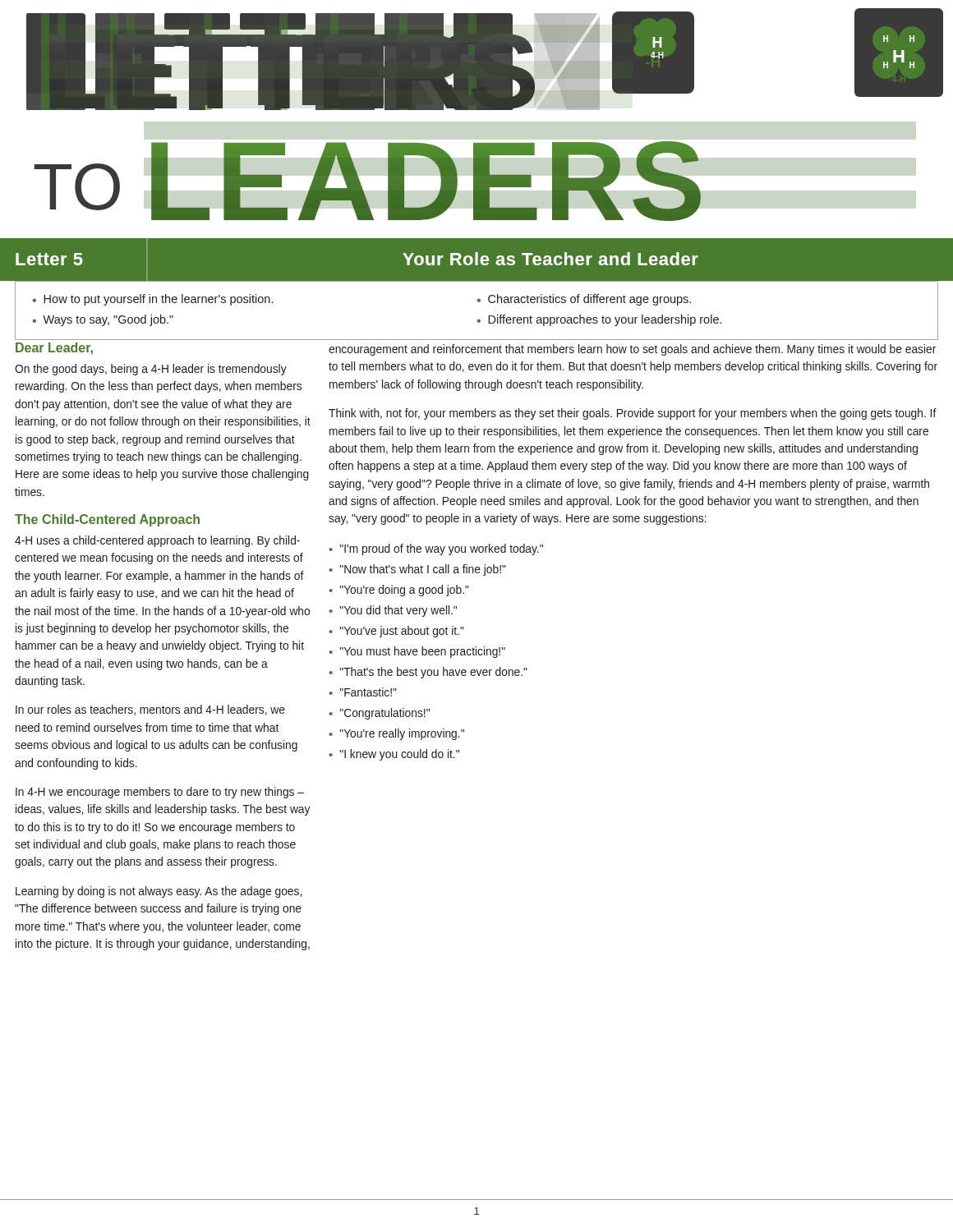Image resolution: width=953 pixels, height=1232 pixels.
Task: Locate a illustration
Action: [476, 119]
